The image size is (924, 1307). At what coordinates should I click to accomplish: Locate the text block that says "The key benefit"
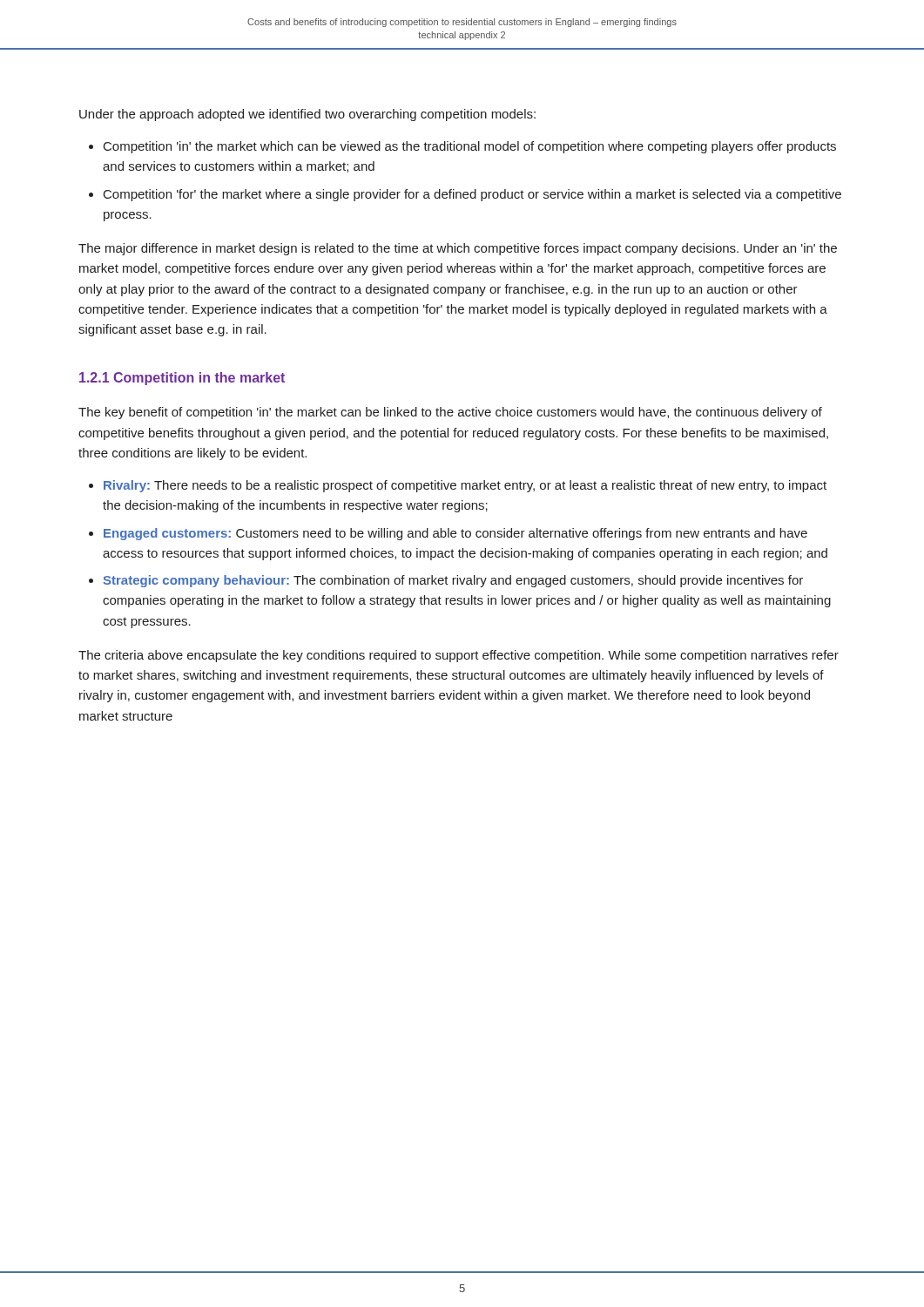tap(454, 432)
